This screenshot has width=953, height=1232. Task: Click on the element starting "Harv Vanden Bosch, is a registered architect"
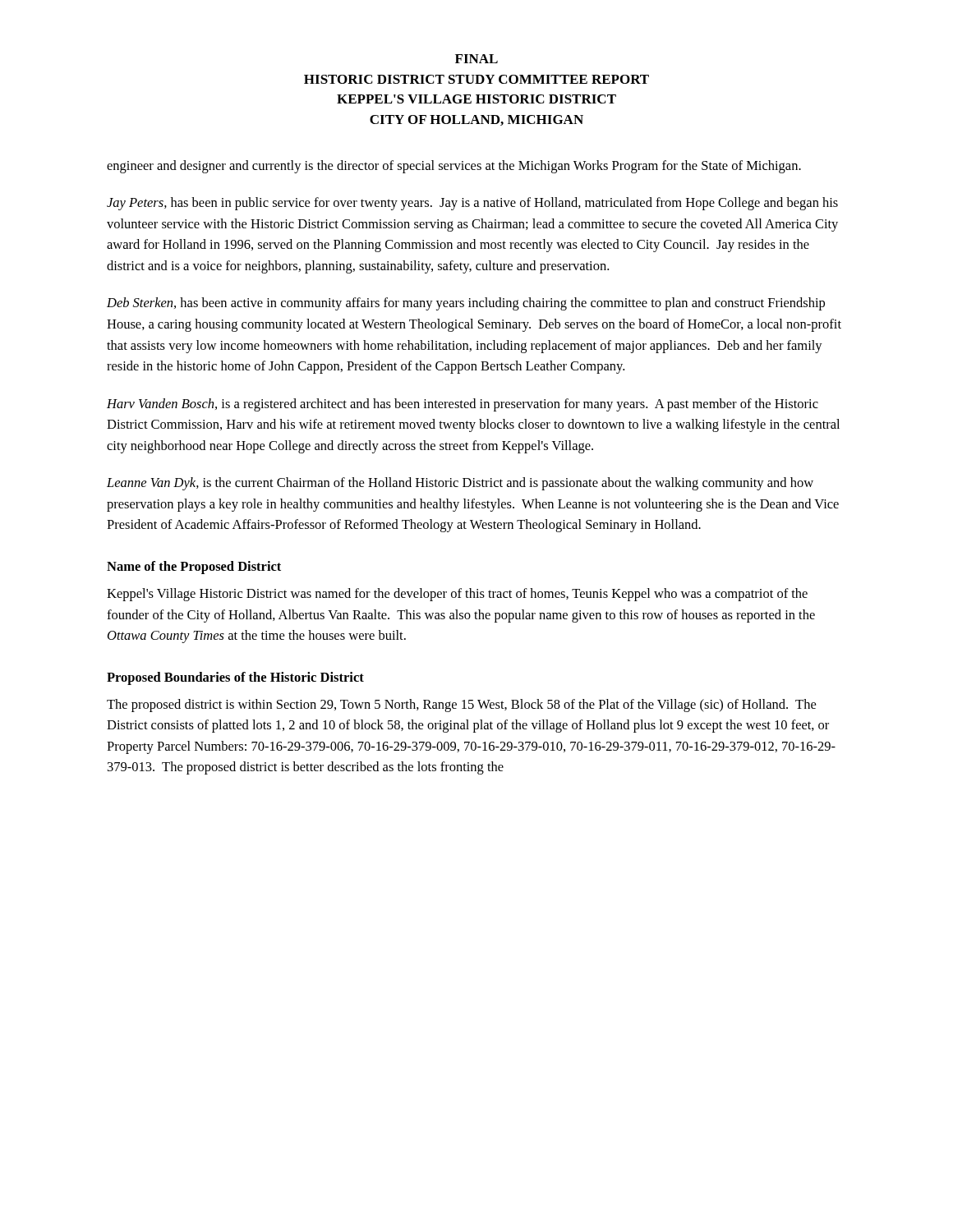473,424
